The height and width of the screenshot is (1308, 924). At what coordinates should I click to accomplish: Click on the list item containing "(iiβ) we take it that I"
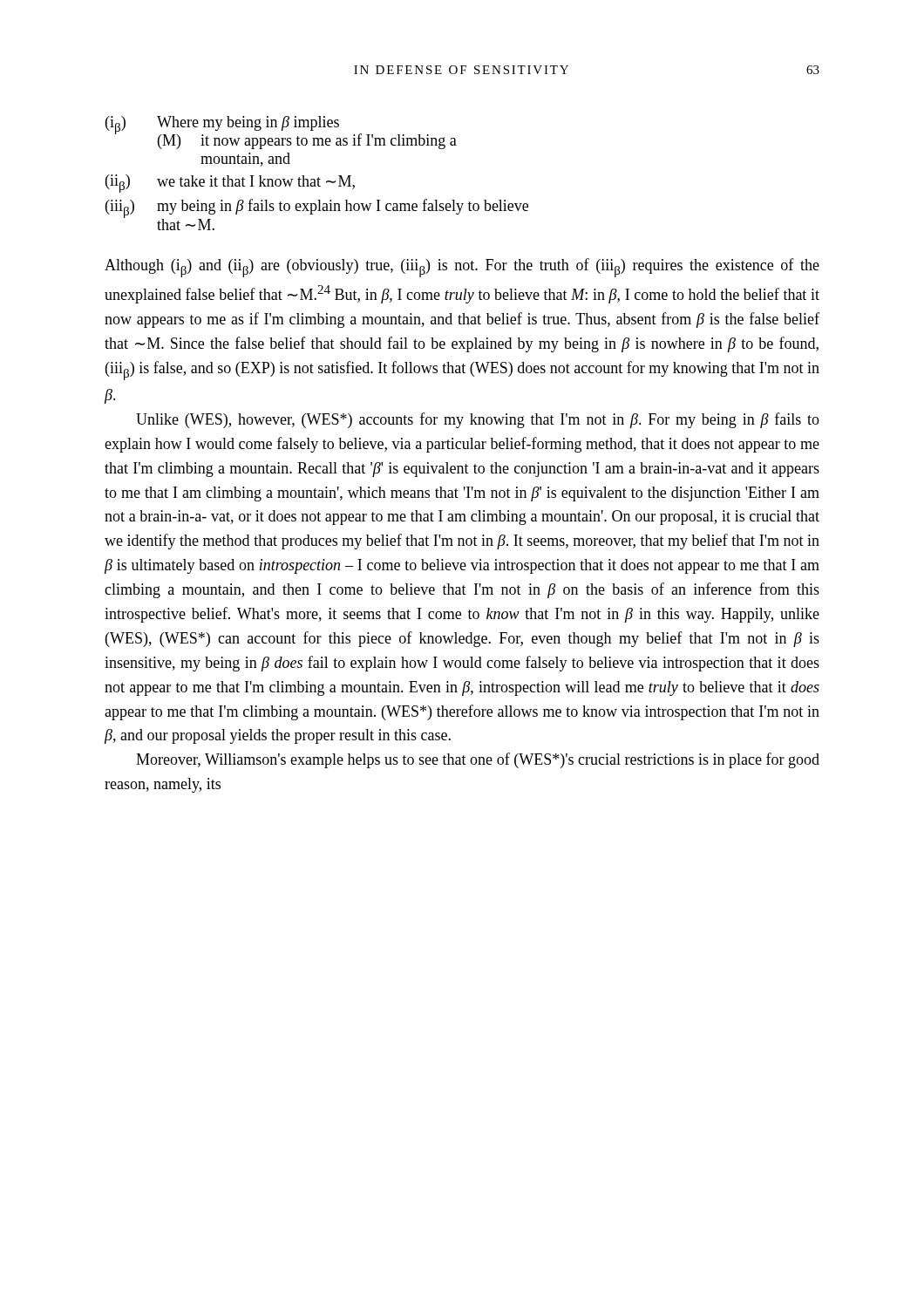230,184
